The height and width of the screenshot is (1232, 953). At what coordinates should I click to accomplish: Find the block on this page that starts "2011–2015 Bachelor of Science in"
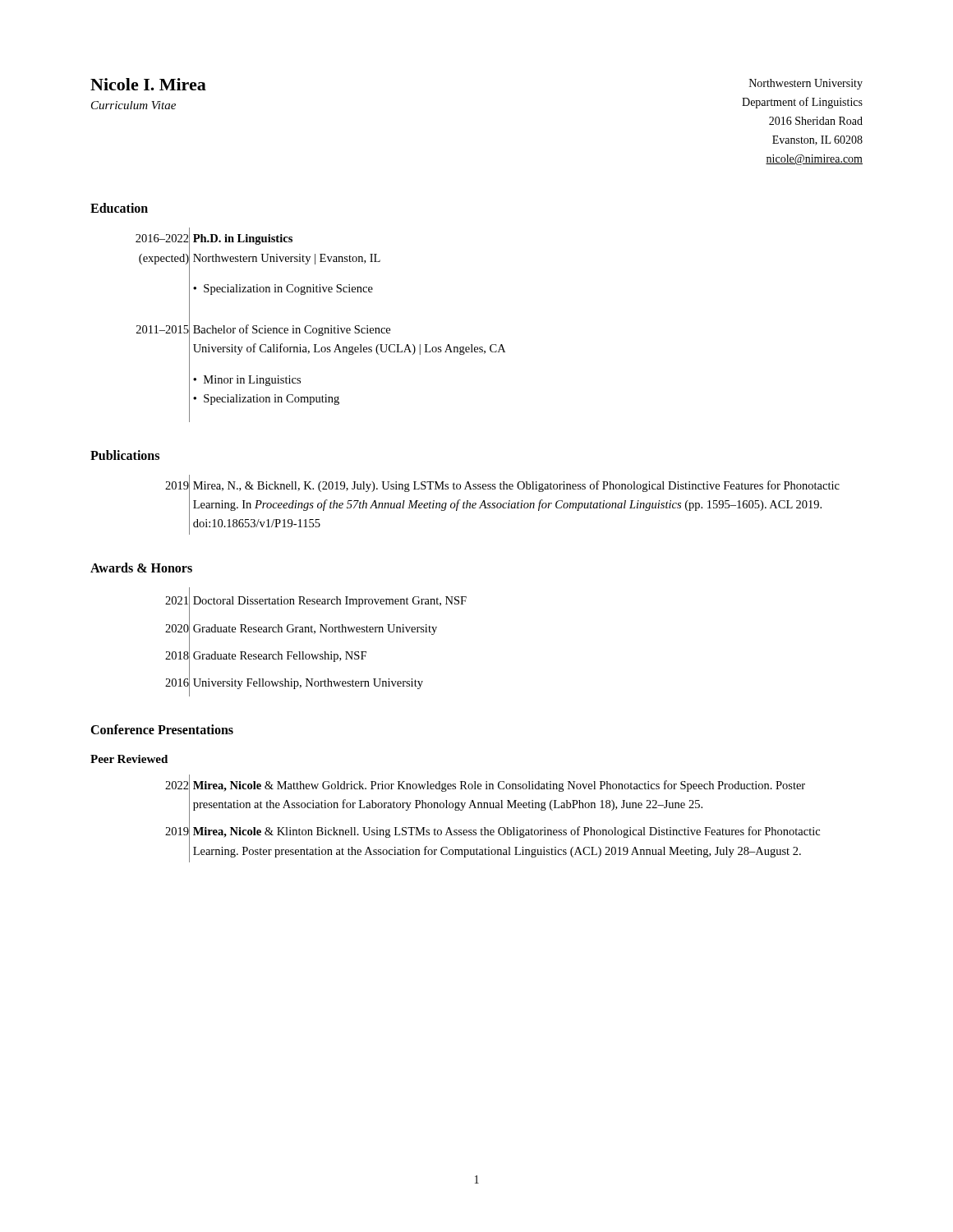coord(476,367)
